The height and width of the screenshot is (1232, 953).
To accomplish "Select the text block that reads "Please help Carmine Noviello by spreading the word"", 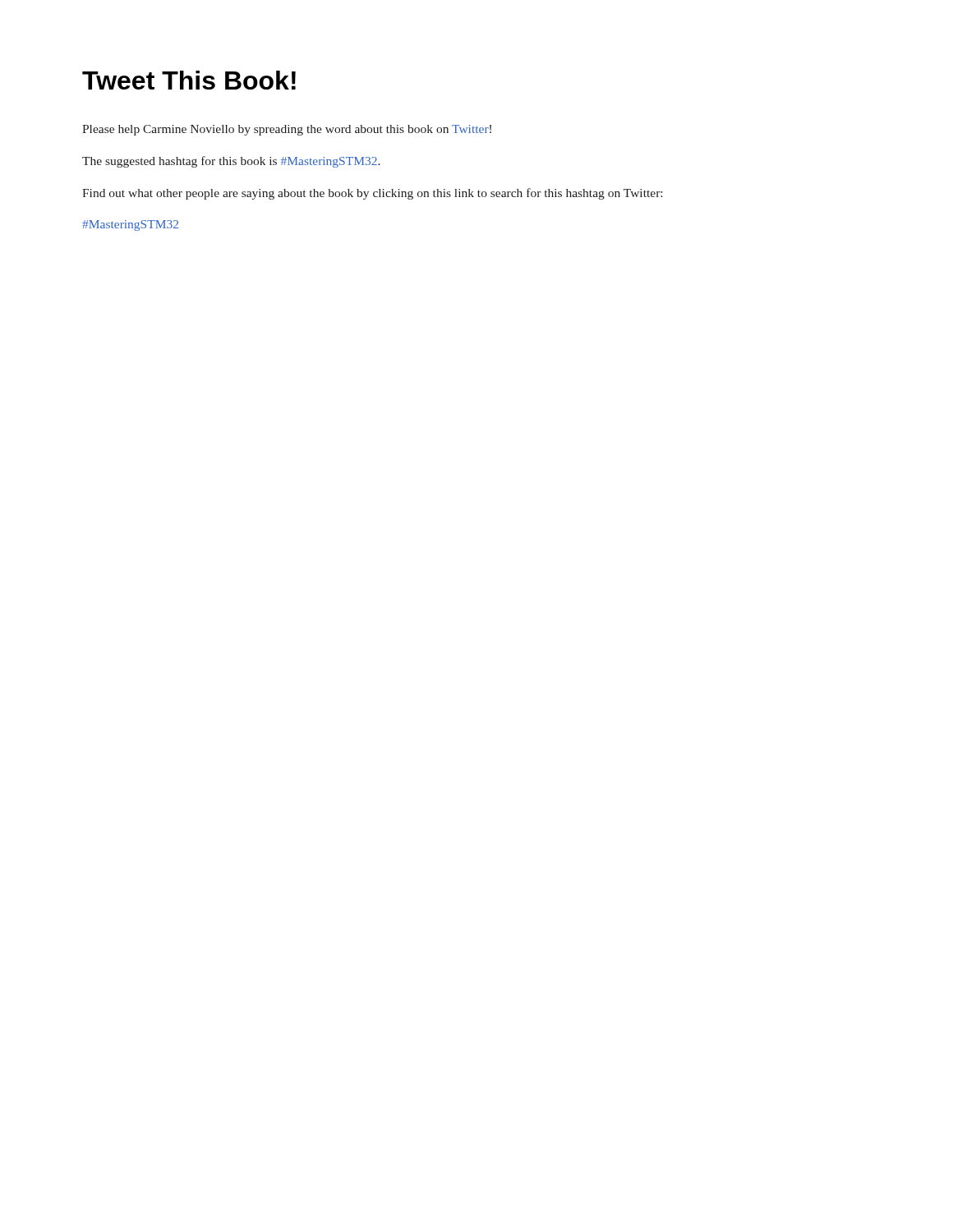I will [x=476, y=129].
